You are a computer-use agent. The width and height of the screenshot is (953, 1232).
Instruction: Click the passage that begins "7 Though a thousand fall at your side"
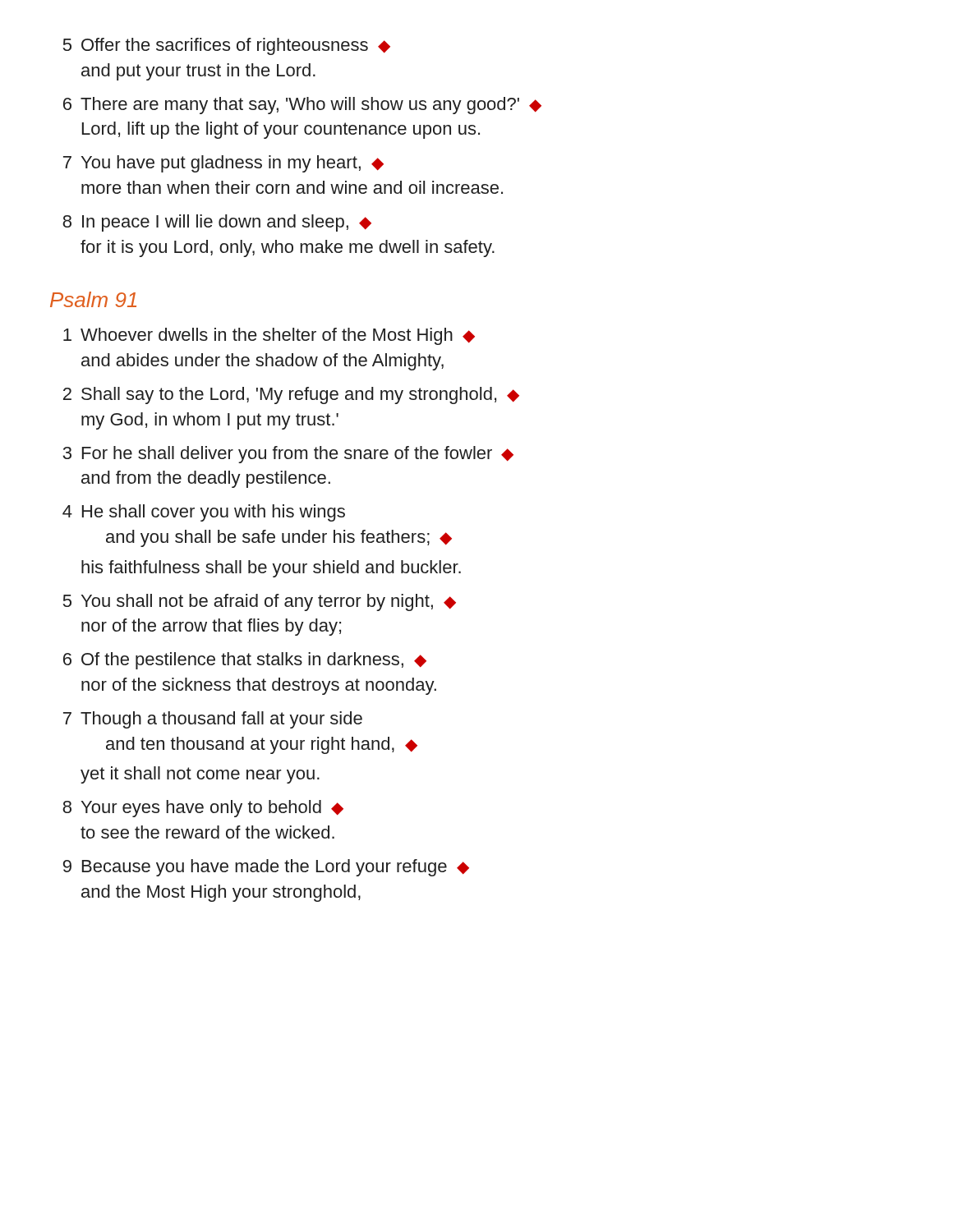[337, 747]
